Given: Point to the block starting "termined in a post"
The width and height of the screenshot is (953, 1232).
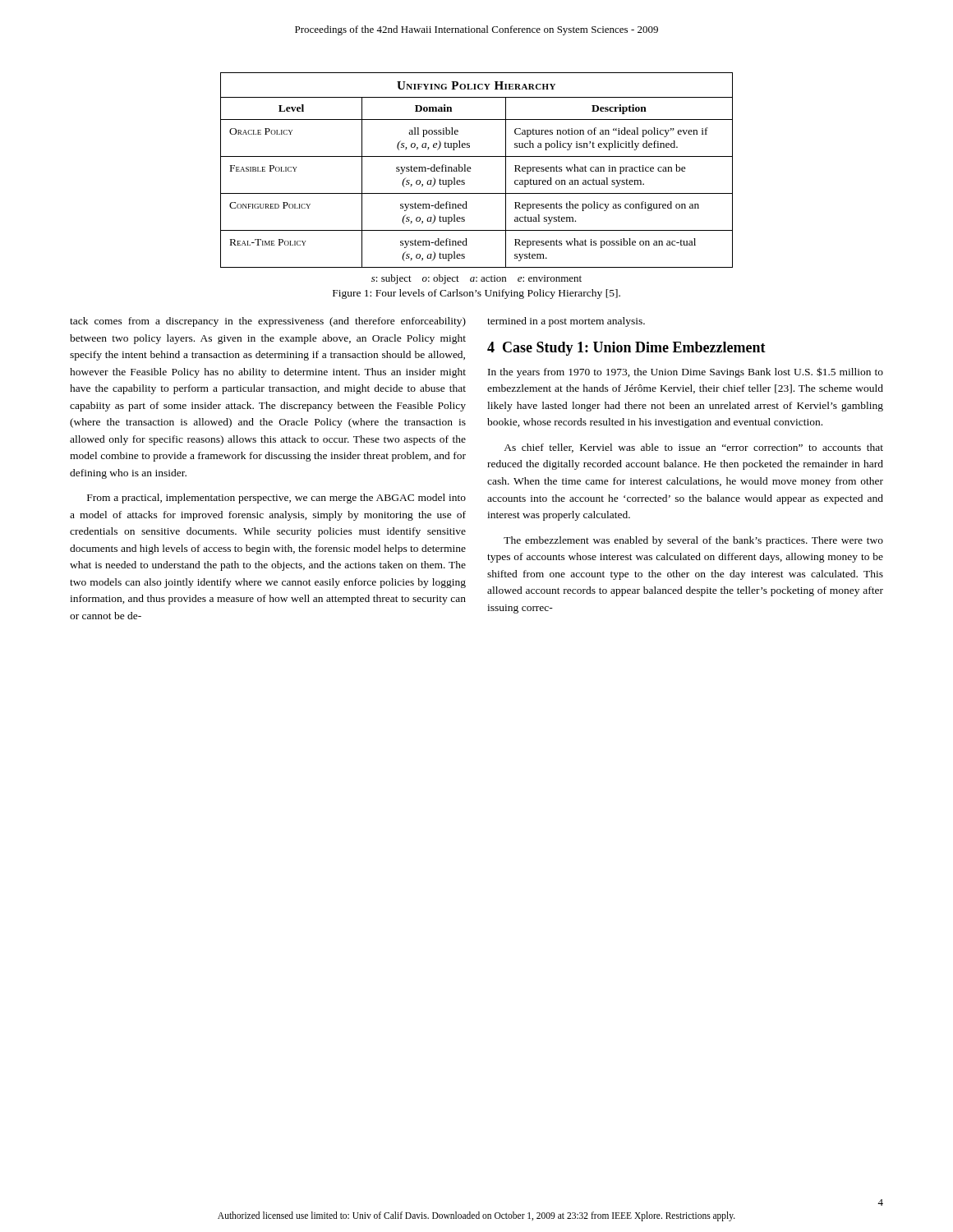Looking at the screenshot, I should tap(566, 322).
